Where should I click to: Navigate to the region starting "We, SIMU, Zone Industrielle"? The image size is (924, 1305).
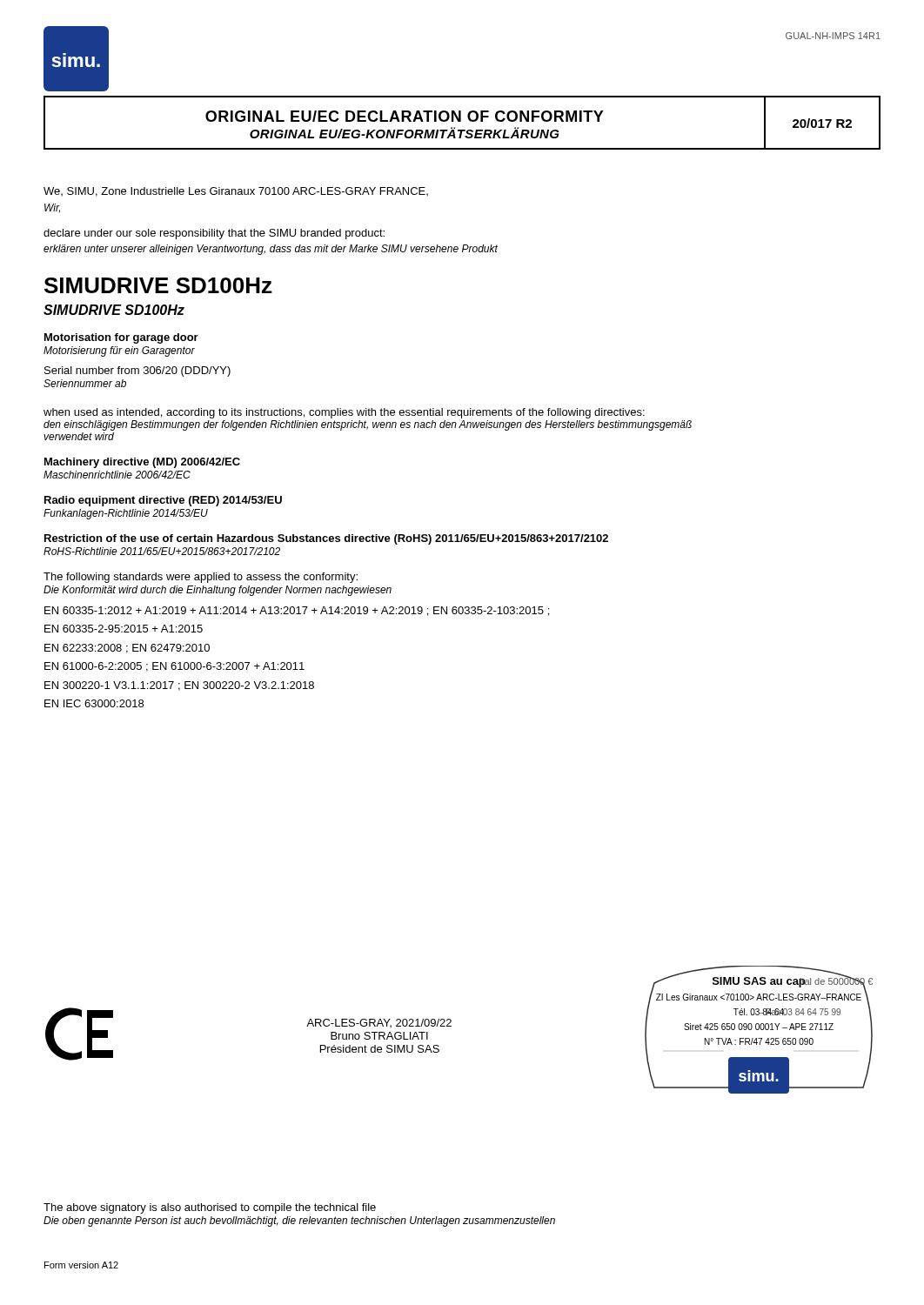236,192
